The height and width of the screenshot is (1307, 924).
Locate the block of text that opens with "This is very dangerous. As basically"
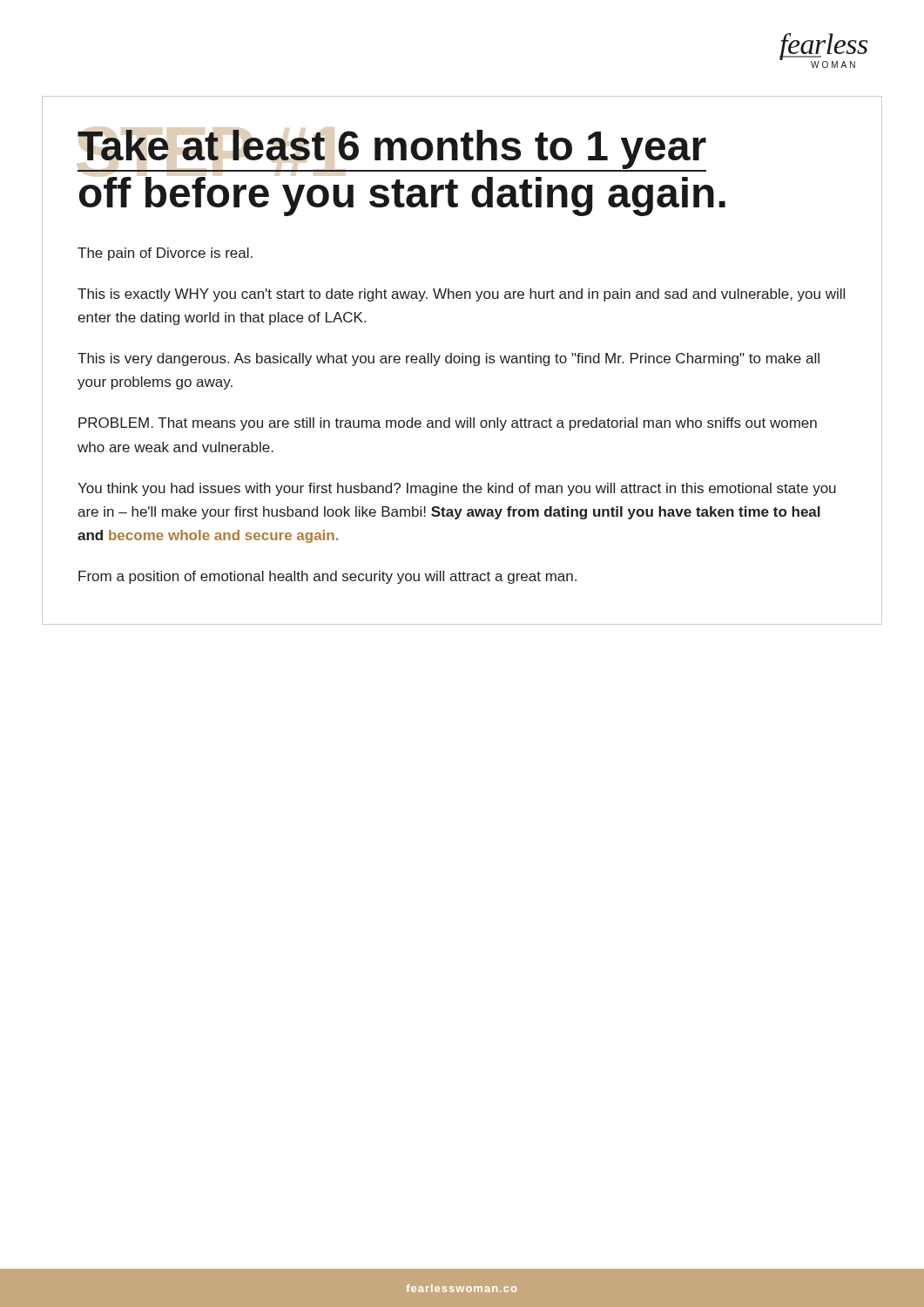point(449,370)
